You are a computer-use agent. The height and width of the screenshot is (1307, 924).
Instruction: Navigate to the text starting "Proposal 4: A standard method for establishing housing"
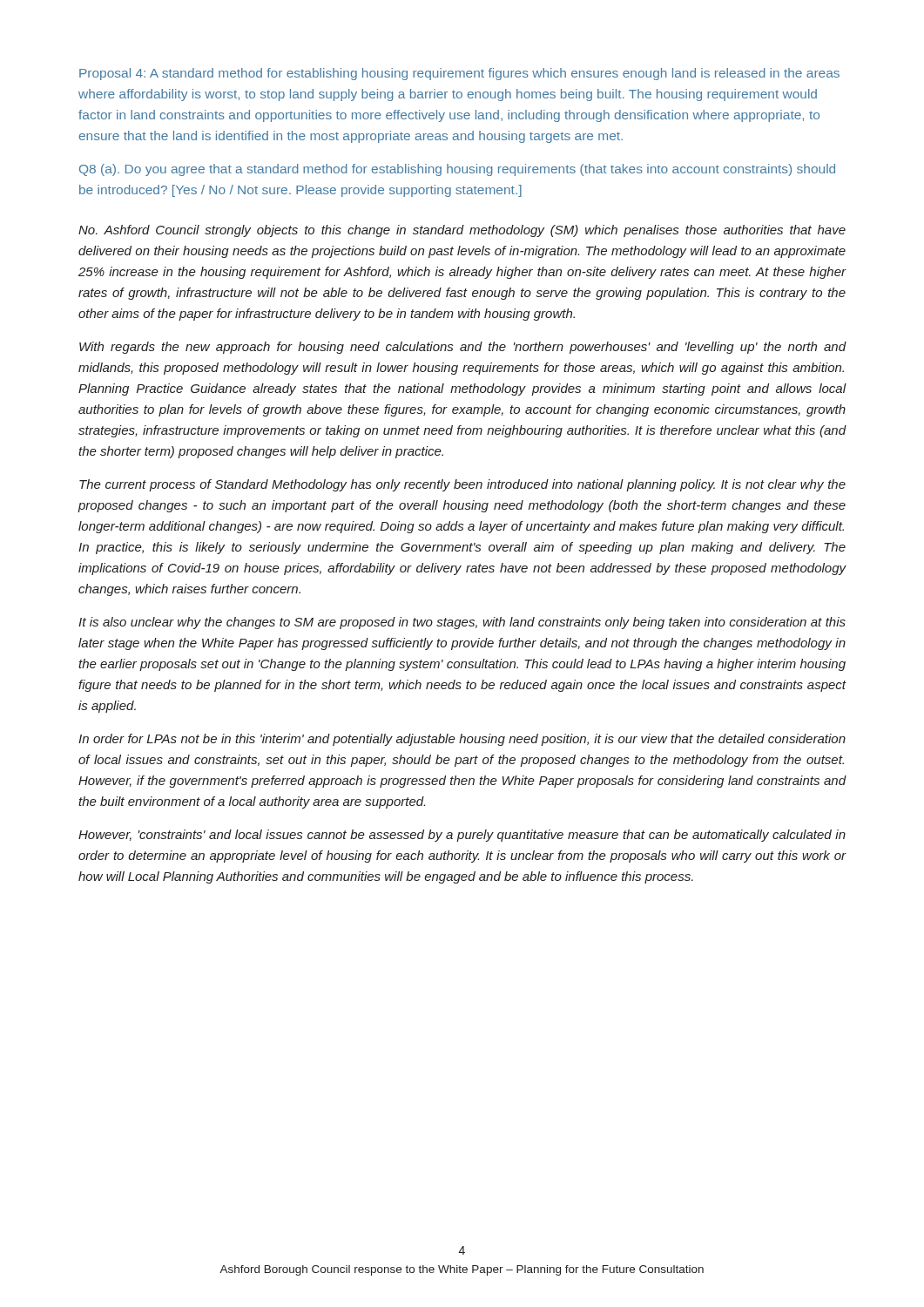(x=459, y=104)
